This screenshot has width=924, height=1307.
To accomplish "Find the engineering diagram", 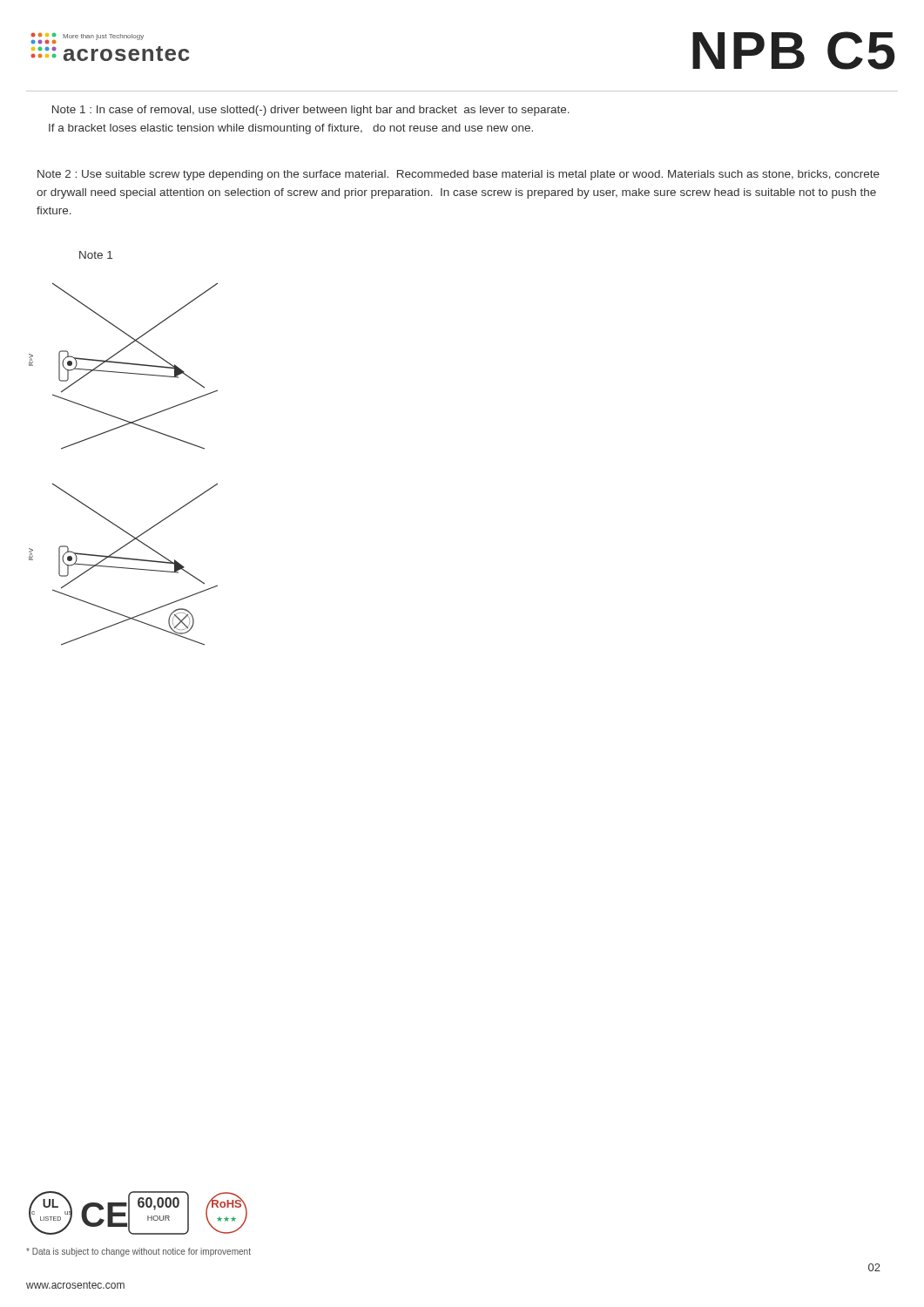I will tap(152, 477).
